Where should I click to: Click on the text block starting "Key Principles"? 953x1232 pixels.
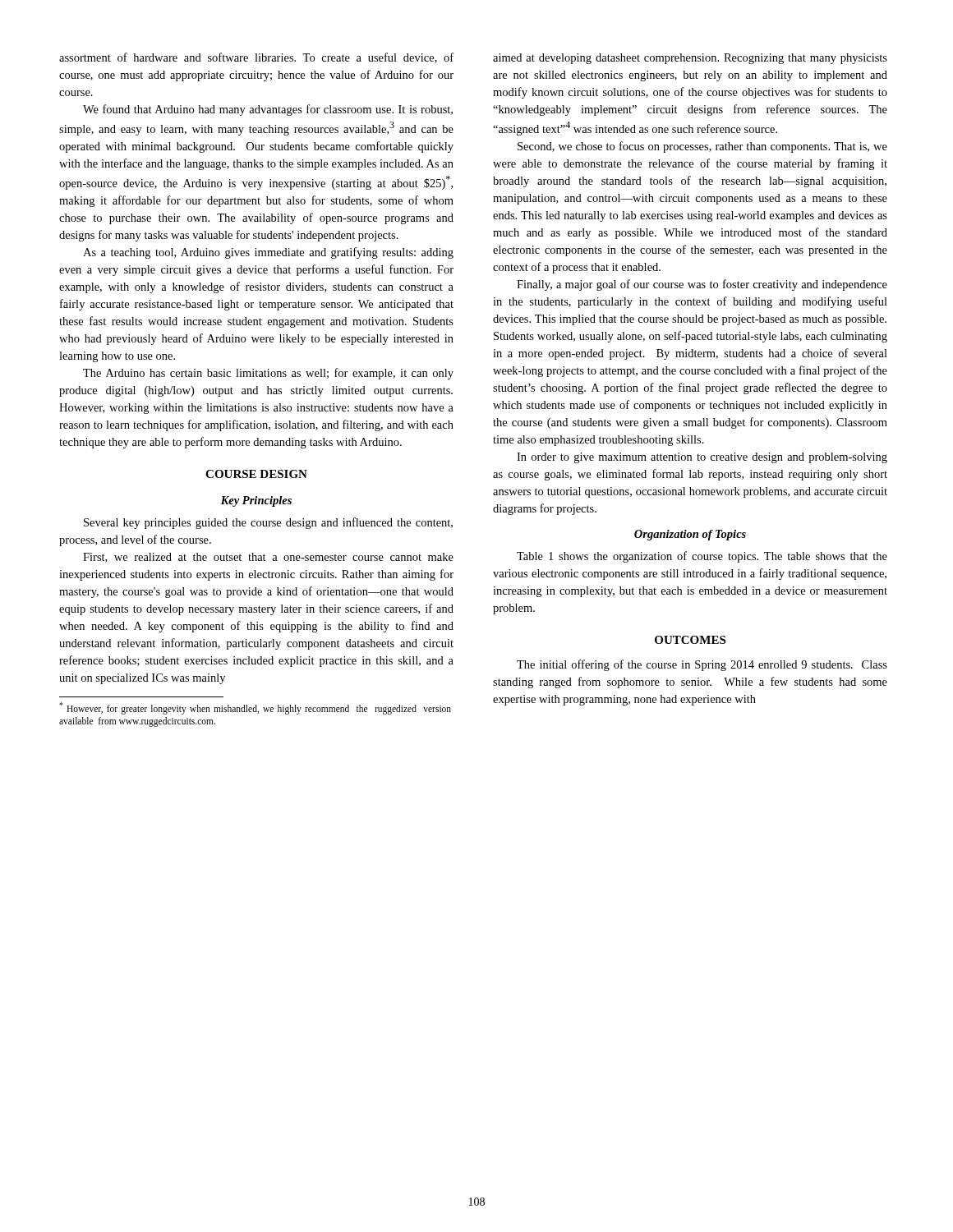click(256, 500)
